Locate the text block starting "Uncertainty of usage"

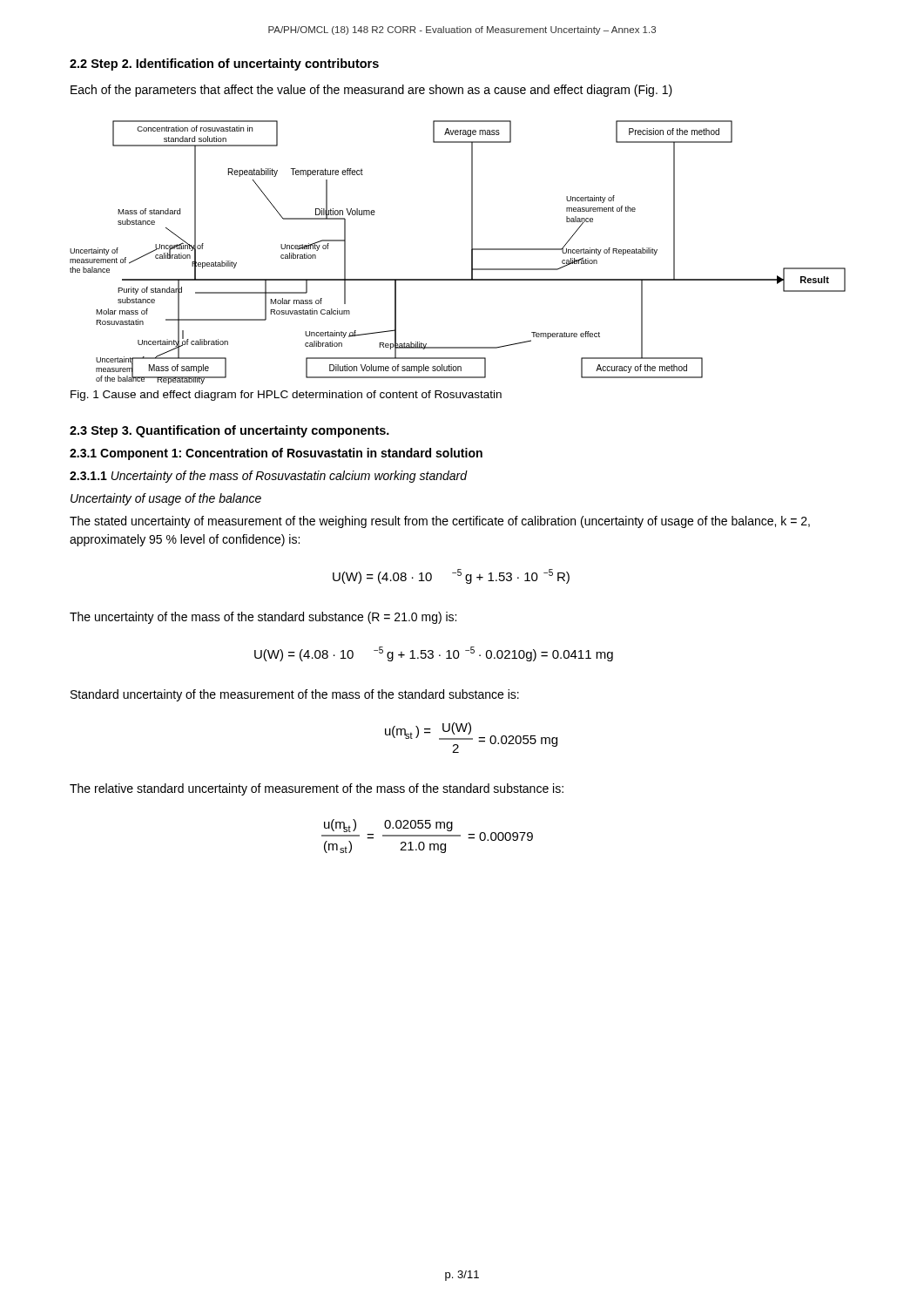click(x=166, y=498)
